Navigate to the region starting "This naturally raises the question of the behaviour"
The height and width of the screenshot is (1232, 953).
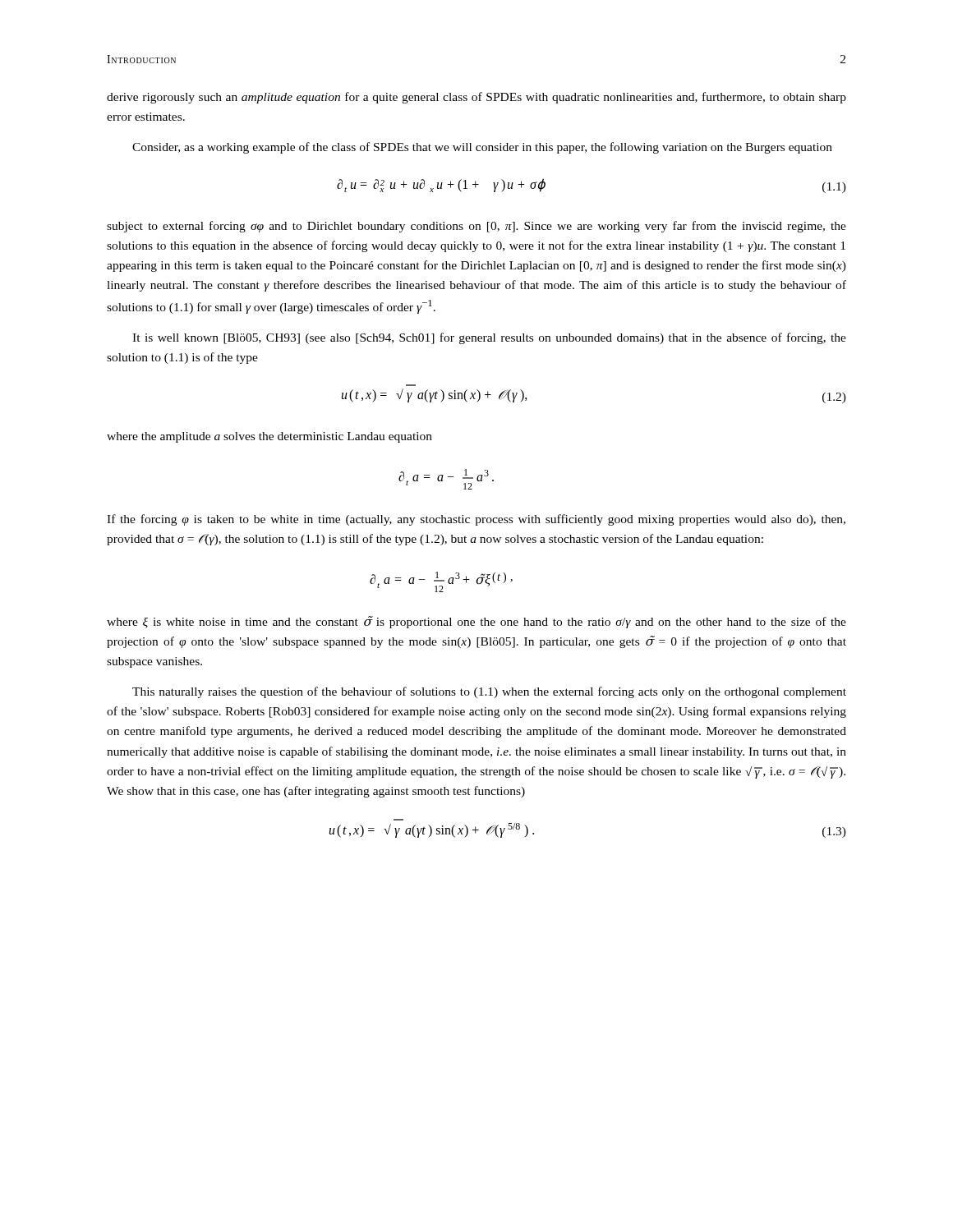[476, 741]
